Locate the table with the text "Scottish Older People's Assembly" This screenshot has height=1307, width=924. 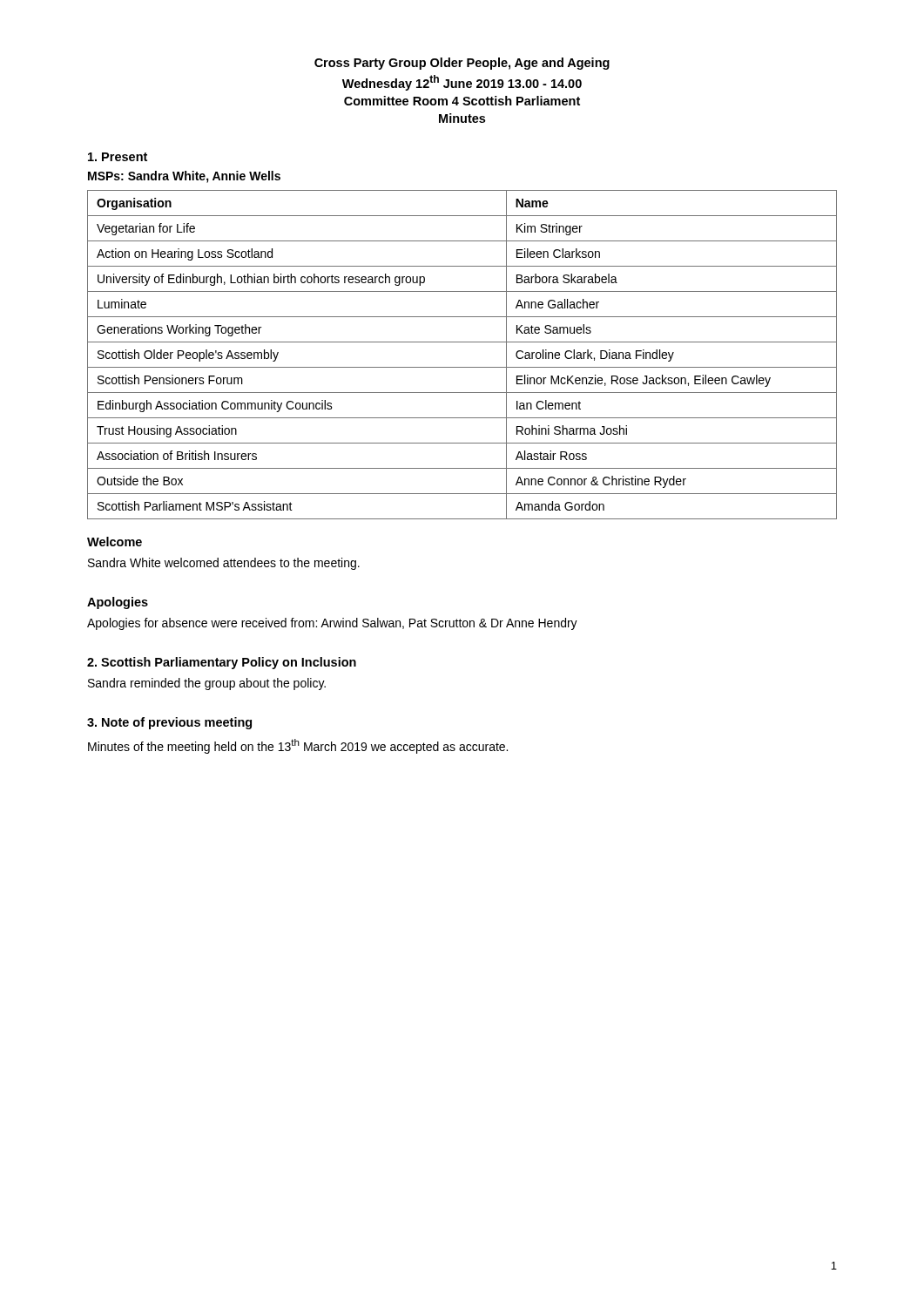tap(462, 354)
